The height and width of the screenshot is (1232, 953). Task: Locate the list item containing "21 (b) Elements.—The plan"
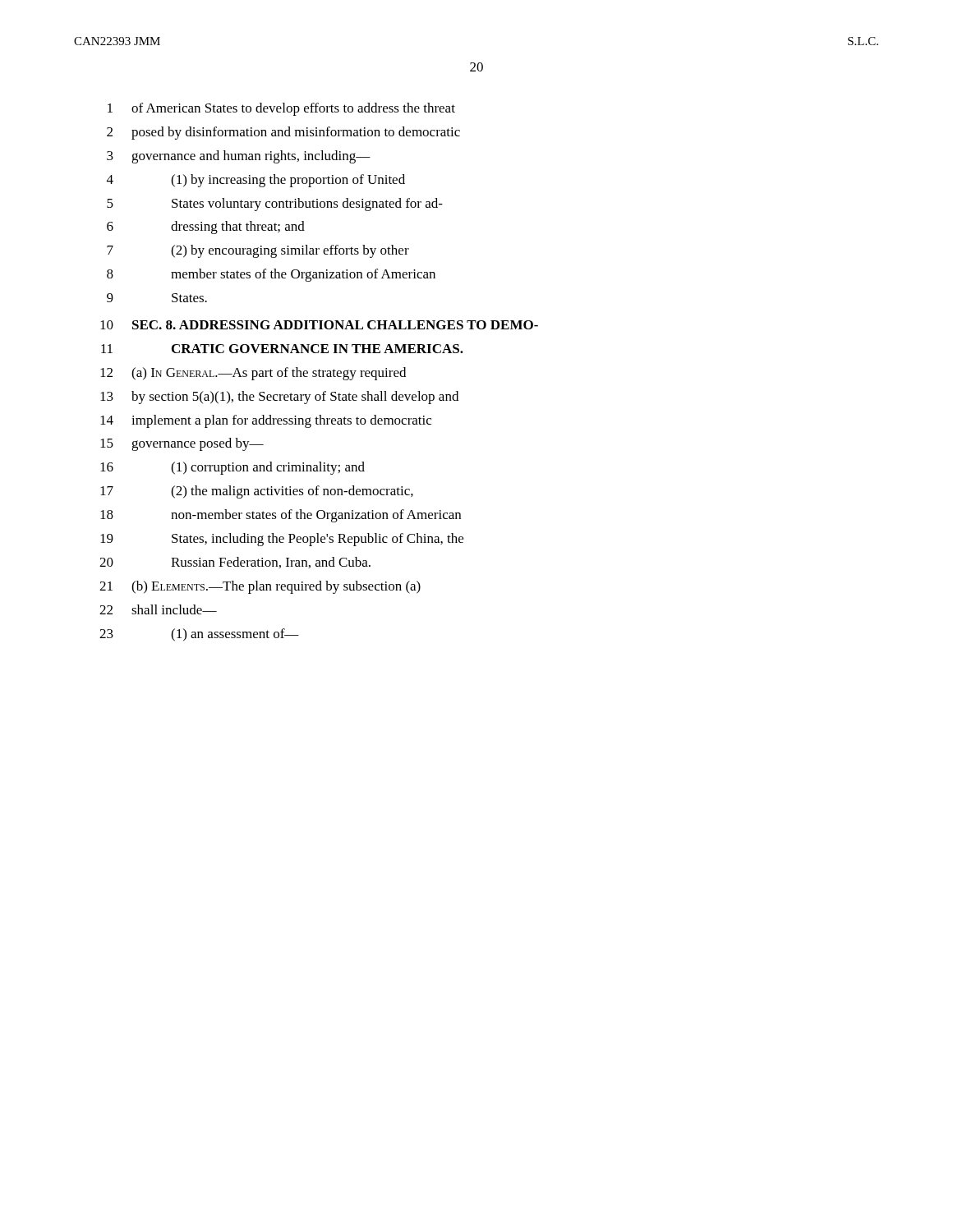[x=260, y=587]
